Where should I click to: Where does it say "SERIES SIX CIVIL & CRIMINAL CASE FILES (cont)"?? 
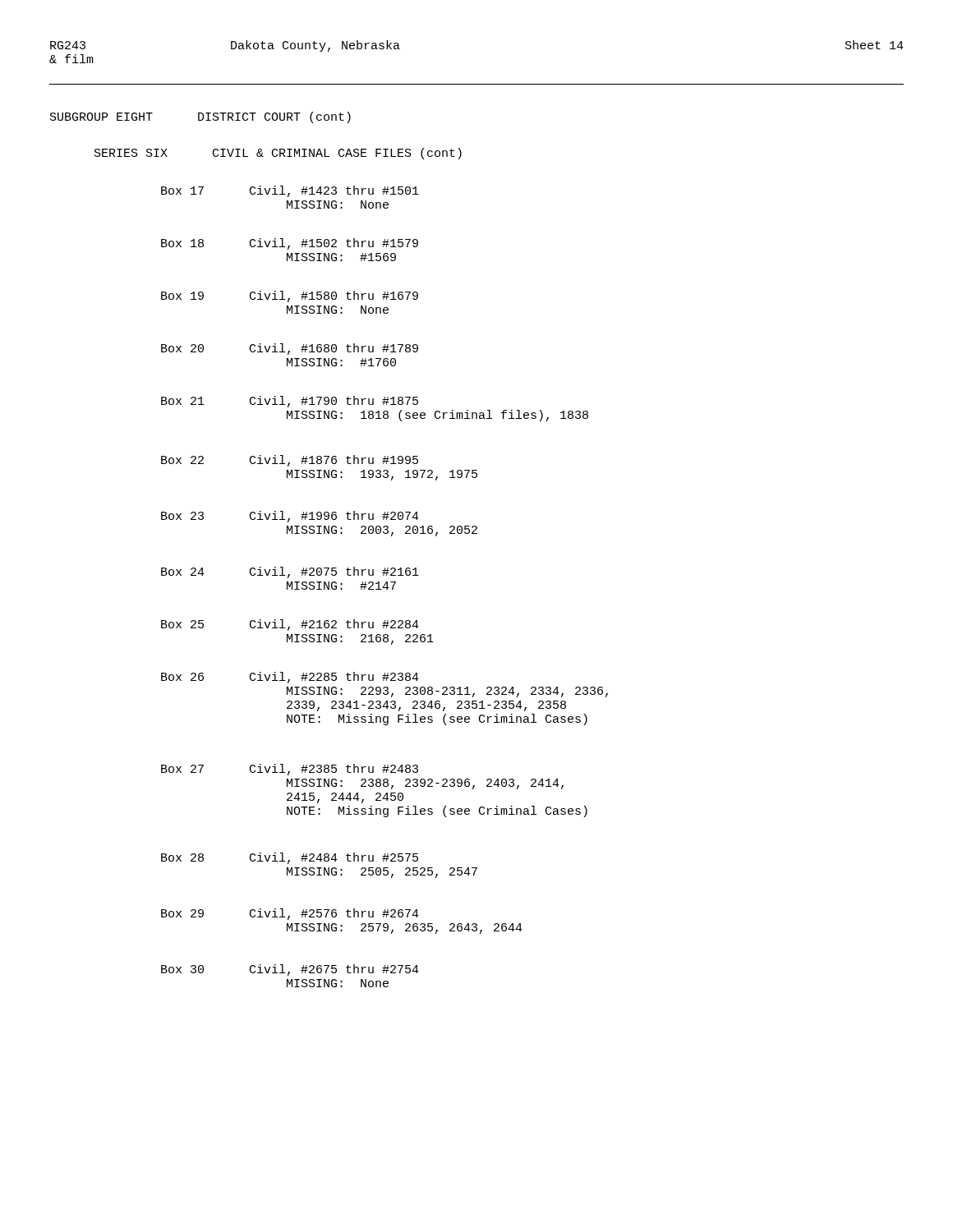[x=256, y=161]
